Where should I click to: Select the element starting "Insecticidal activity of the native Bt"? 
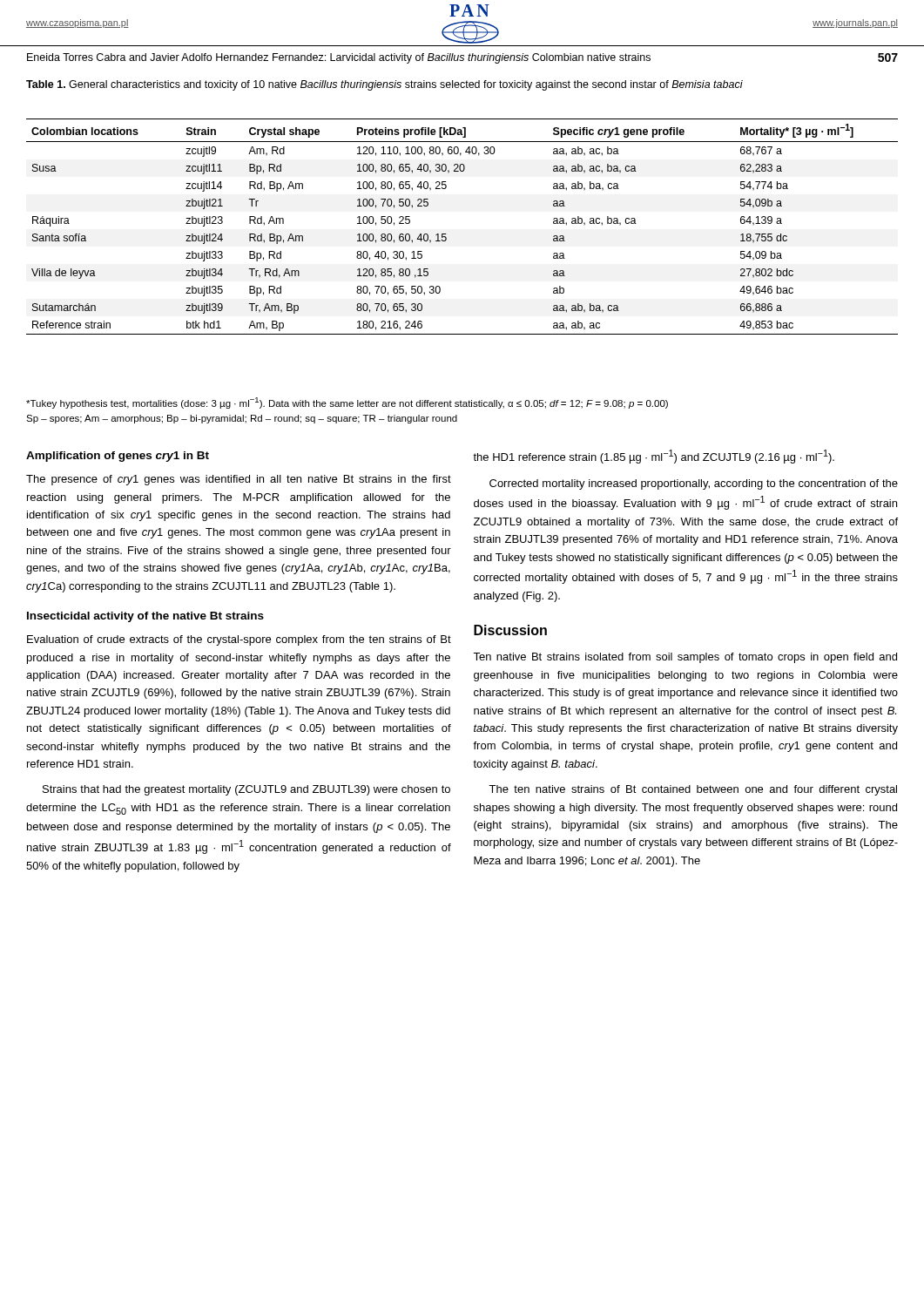pyautogui.click(x=145, y=616)
